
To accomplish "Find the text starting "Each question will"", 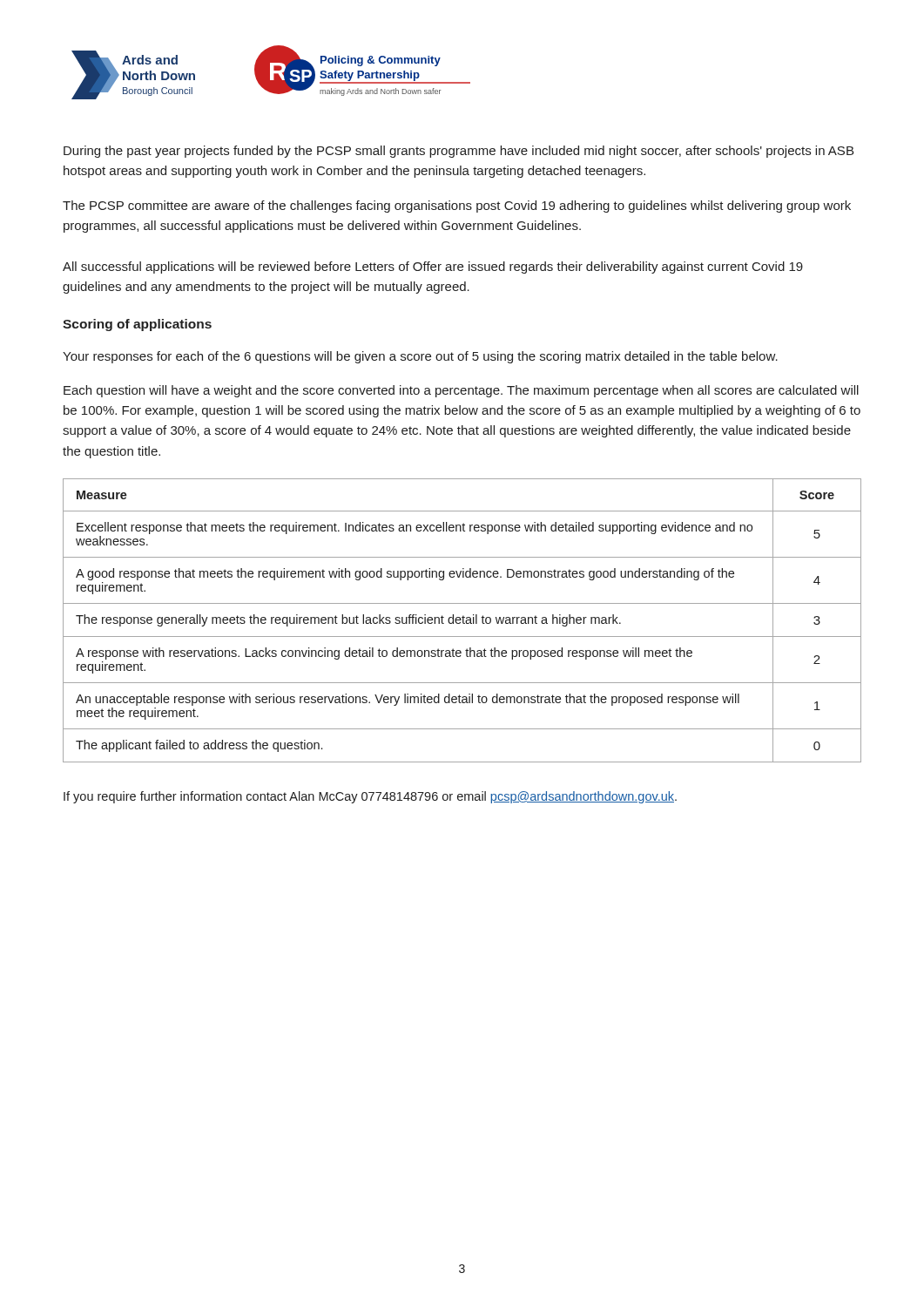I will (x=462, y=420).
